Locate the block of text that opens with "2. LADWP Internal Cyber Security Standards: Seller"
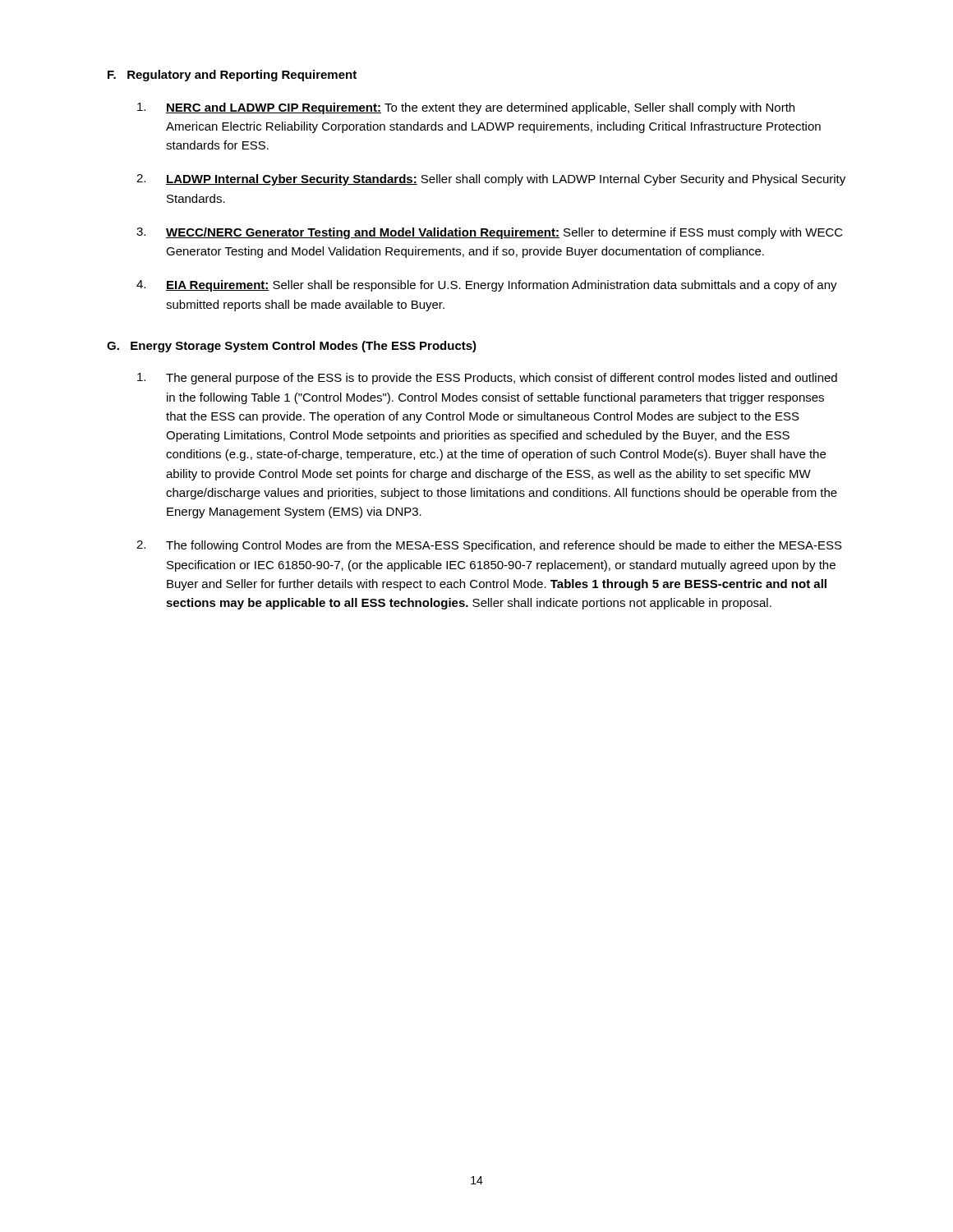The image size is (953, 1232). click(491, 188)
